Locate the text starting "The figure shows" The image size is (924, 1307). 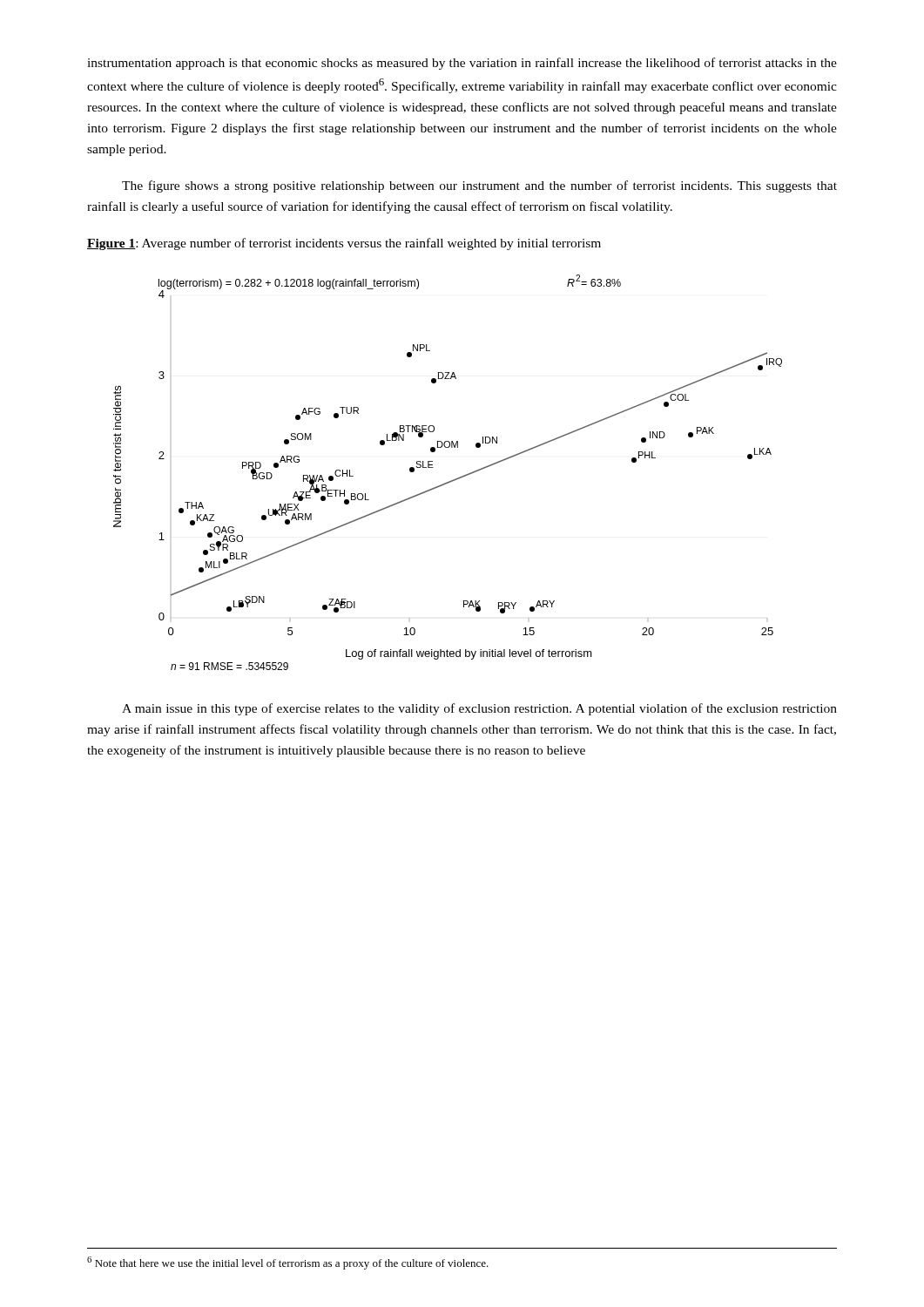click(462, 196)
